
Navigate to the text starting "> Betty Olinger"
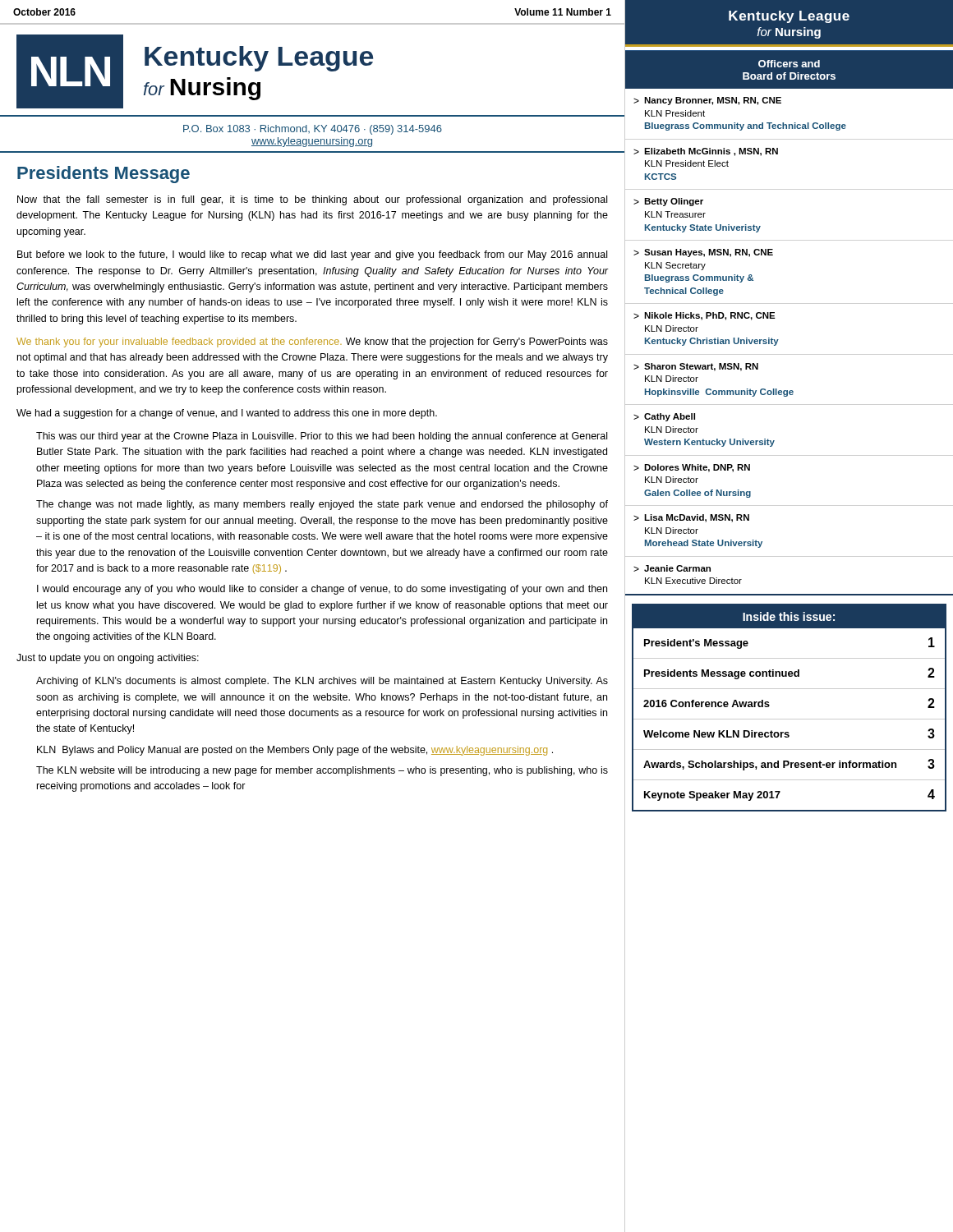(x=697, y=215)
